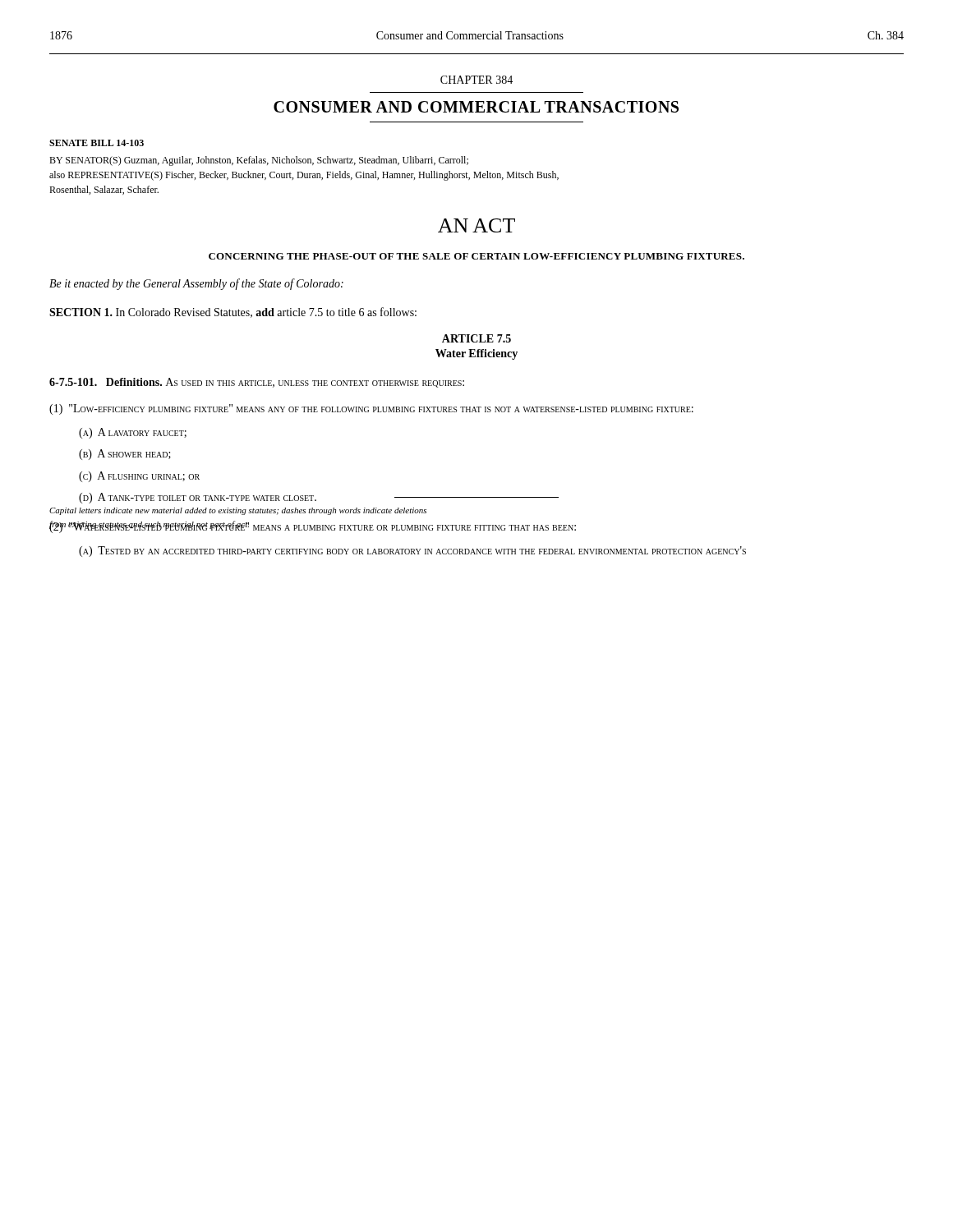Locate the list item that reads "(1) "Low-efficiency plumbing fixture" means any of"
Image resolution: width=953 pixels, height=1232 pixels.
[x=372, y=409]
